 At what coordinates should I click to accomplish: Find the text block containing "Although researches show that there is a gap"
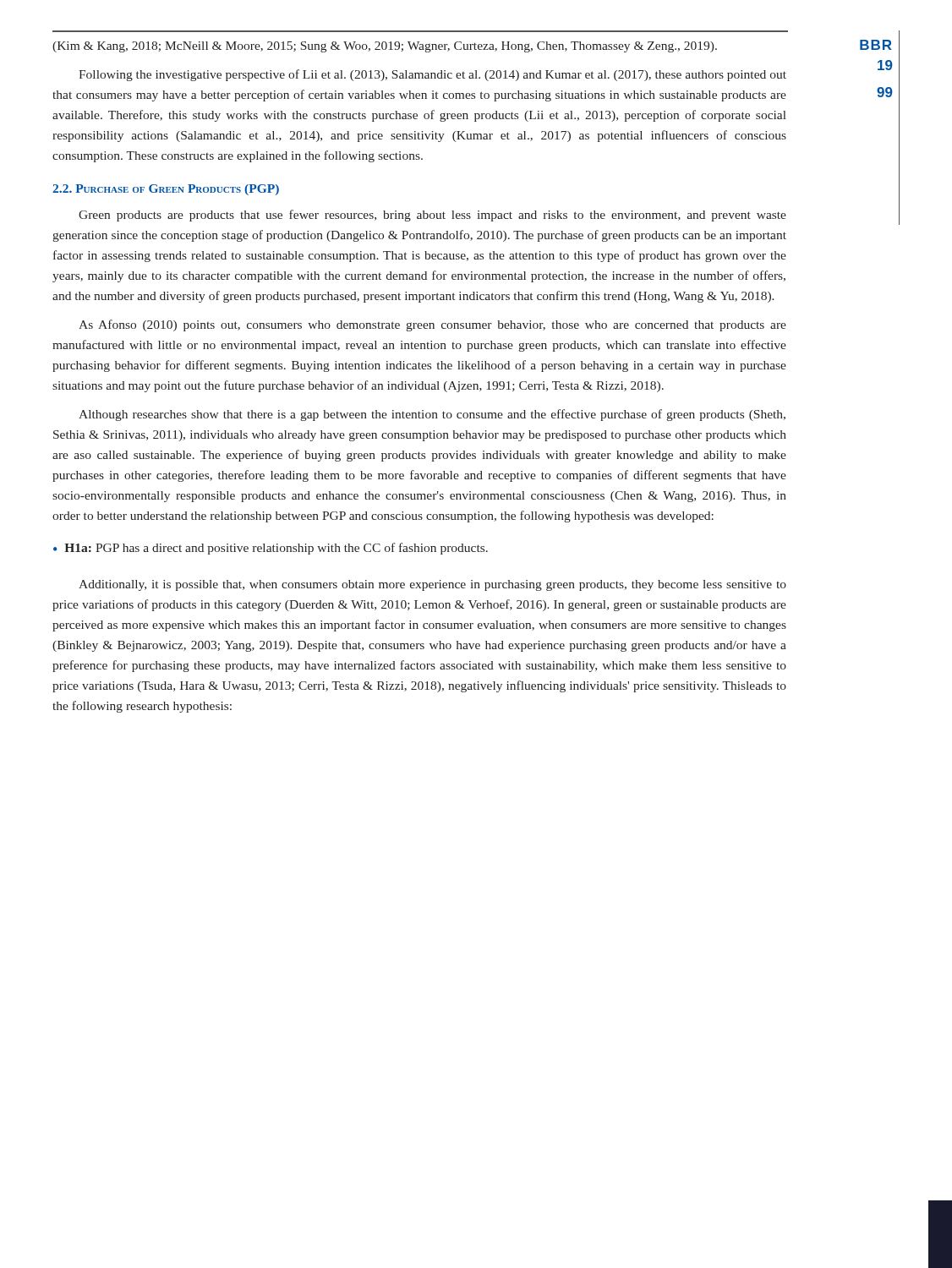[419, 465]
